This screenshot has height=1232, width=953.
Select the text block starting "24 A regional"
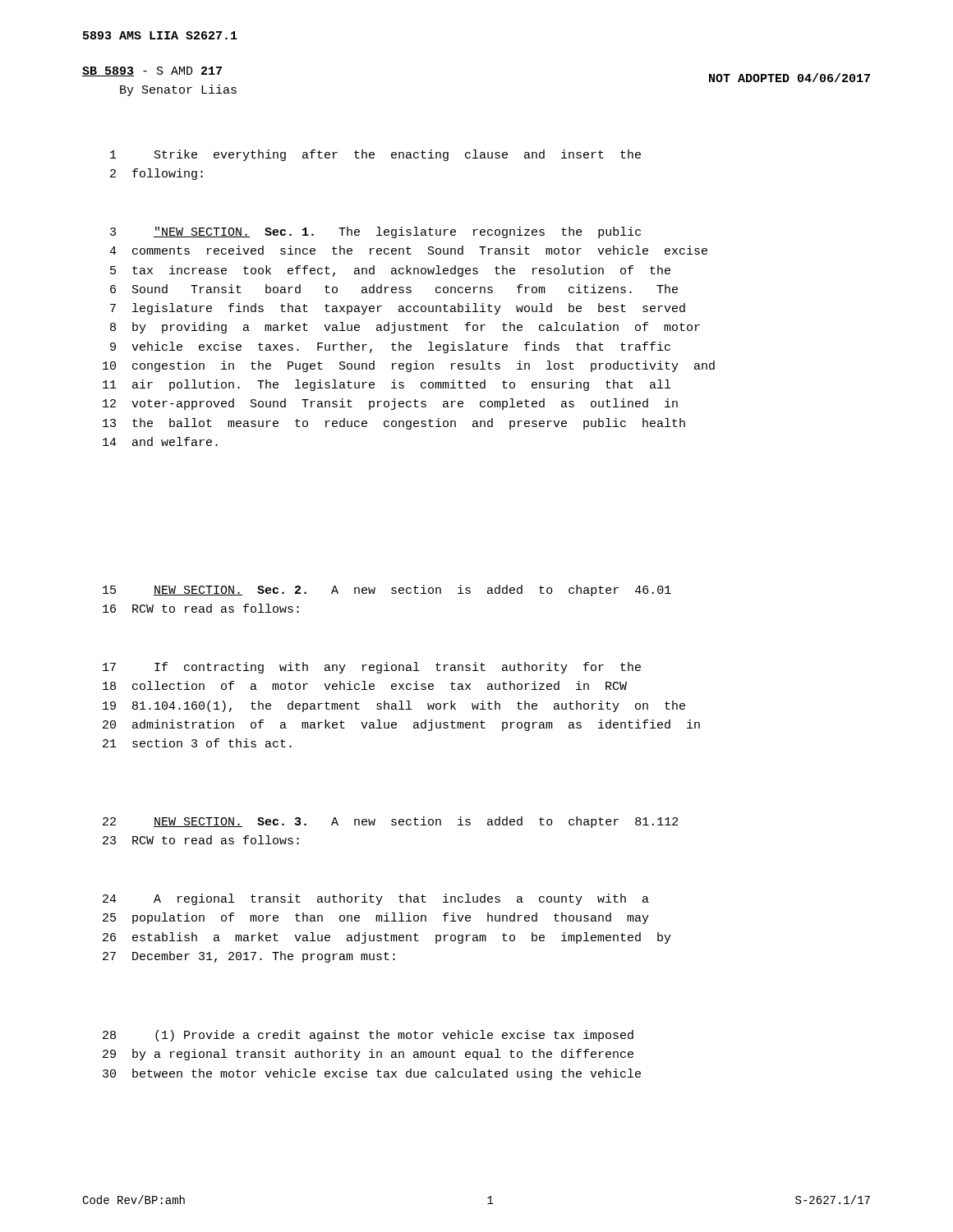pyautogui.click(x=476, y=929)
